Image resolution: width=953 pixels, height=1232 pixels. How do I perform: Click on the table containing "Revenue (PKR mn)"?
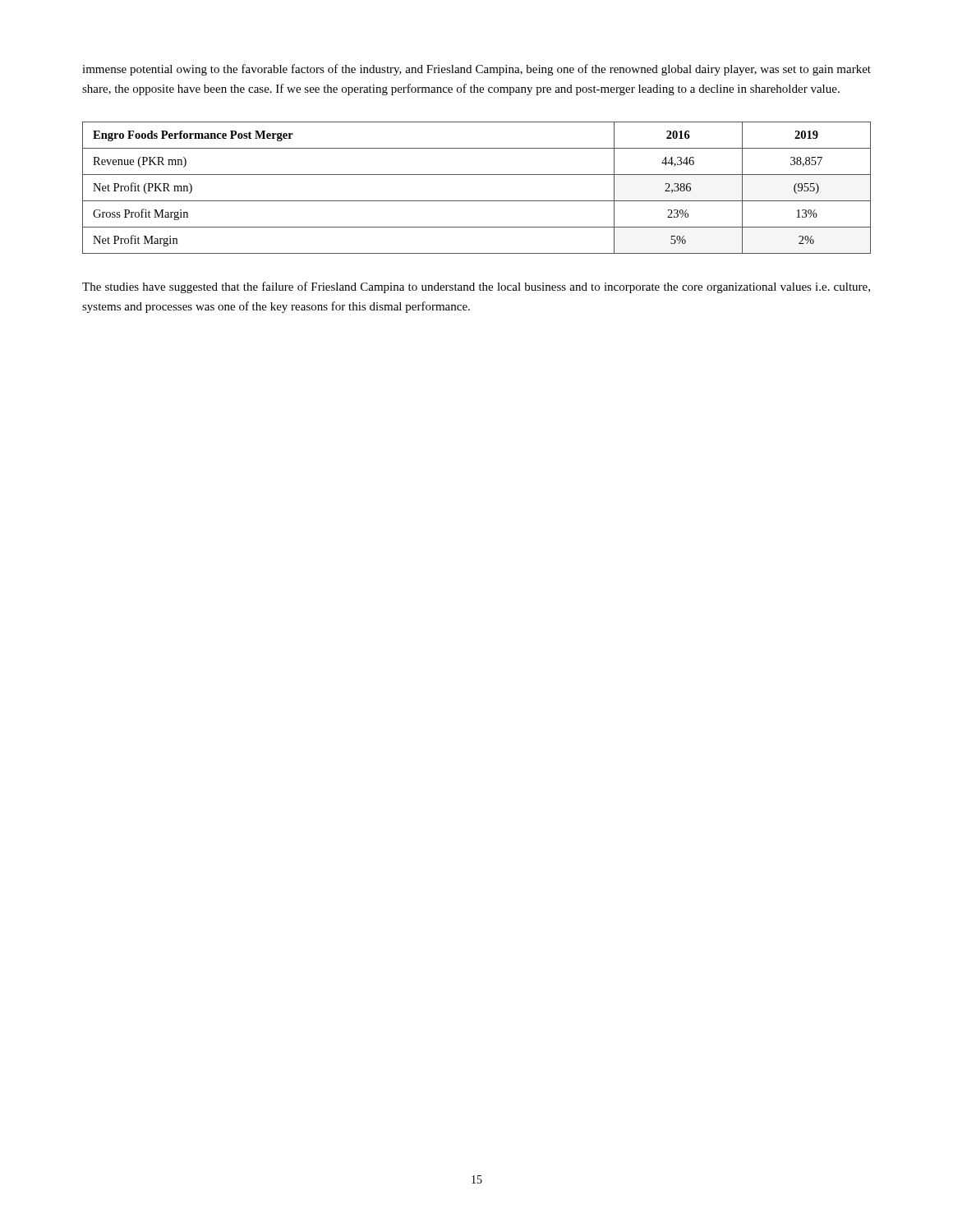pyautogui.click(x=476, y=188)
